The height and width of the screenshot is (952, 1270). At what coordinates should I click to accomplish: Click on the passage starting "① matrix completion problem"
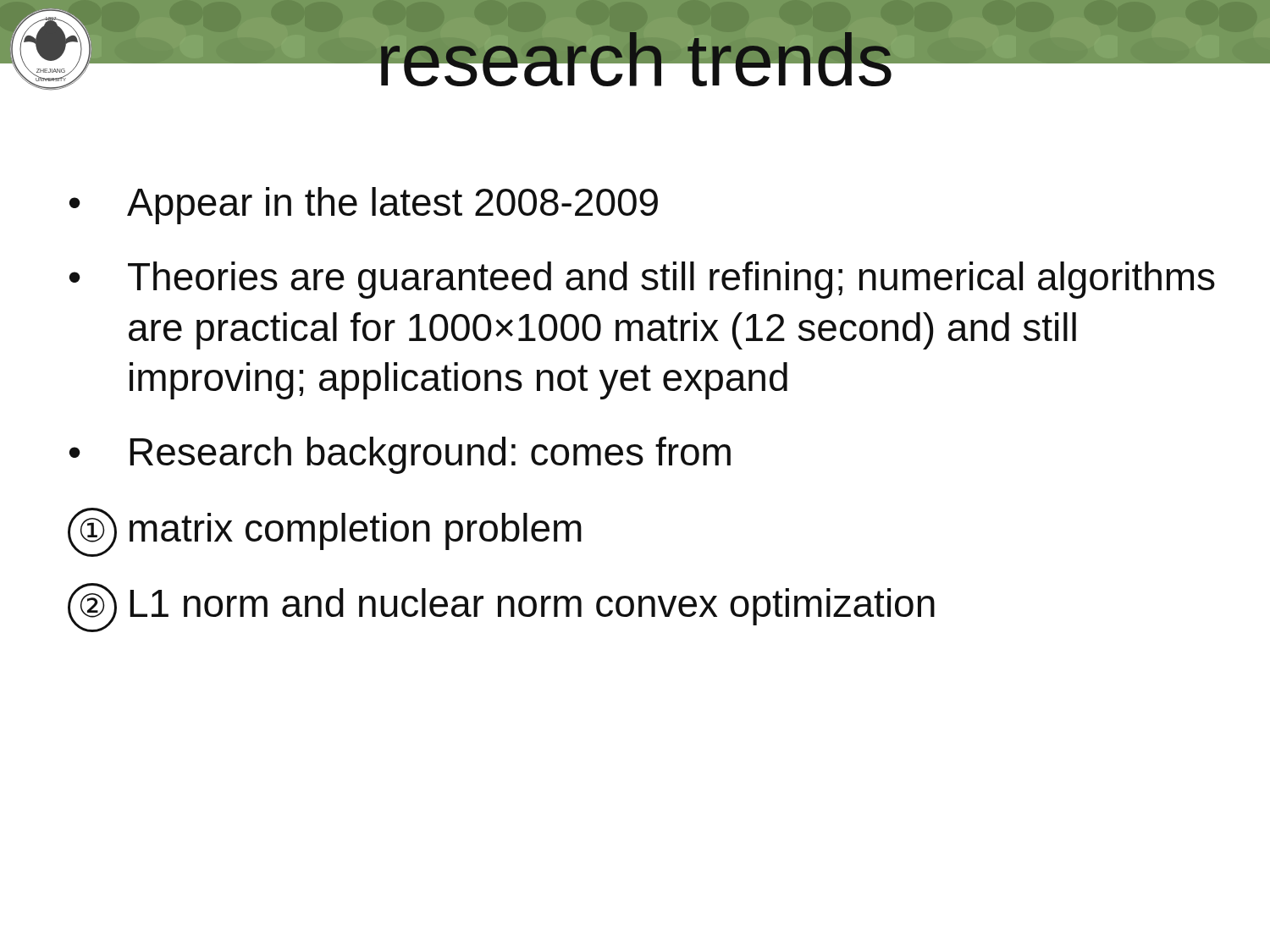pyautogui.click(x=325, y=532)
